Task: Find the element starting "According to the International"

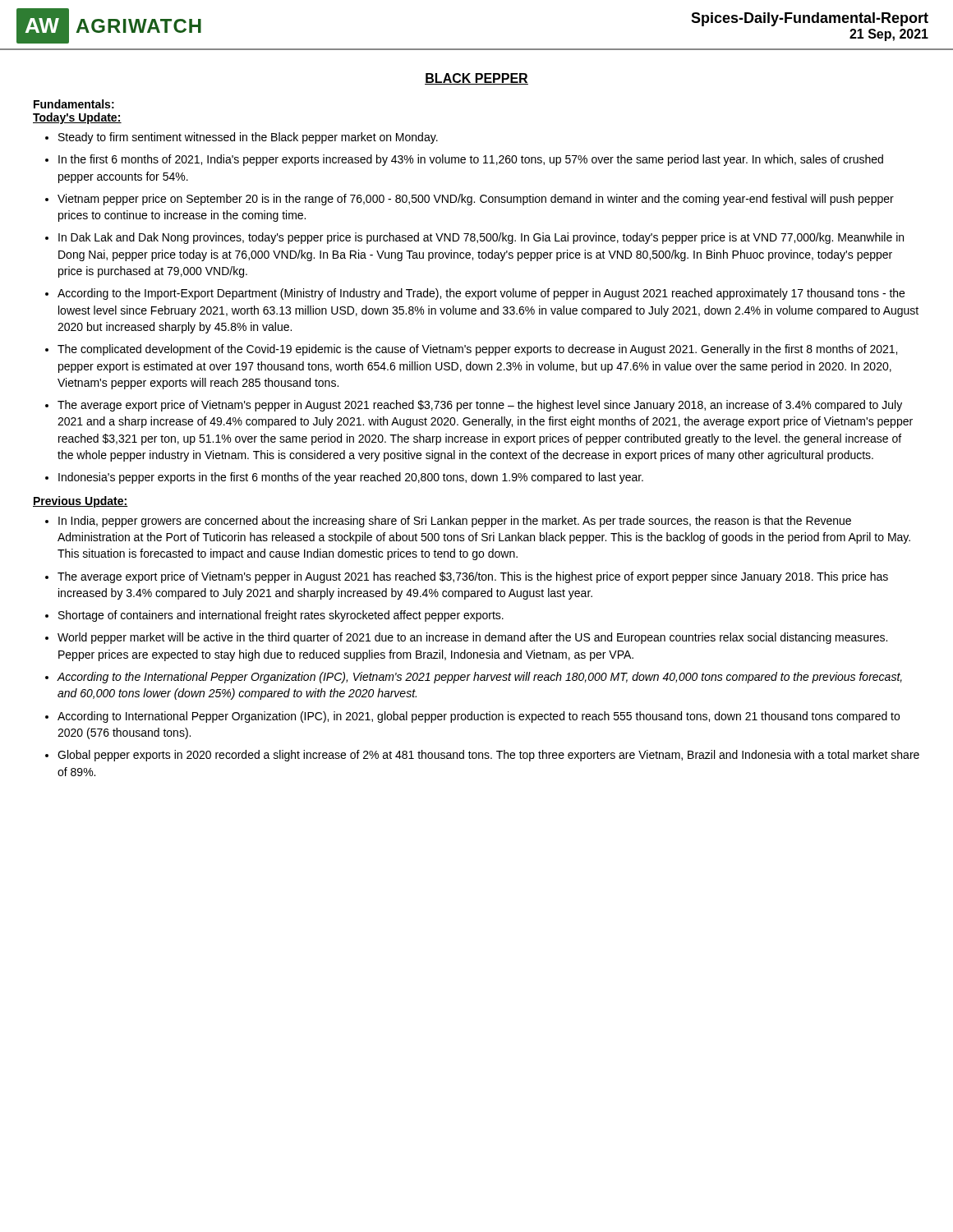Action: click(489, 685)
